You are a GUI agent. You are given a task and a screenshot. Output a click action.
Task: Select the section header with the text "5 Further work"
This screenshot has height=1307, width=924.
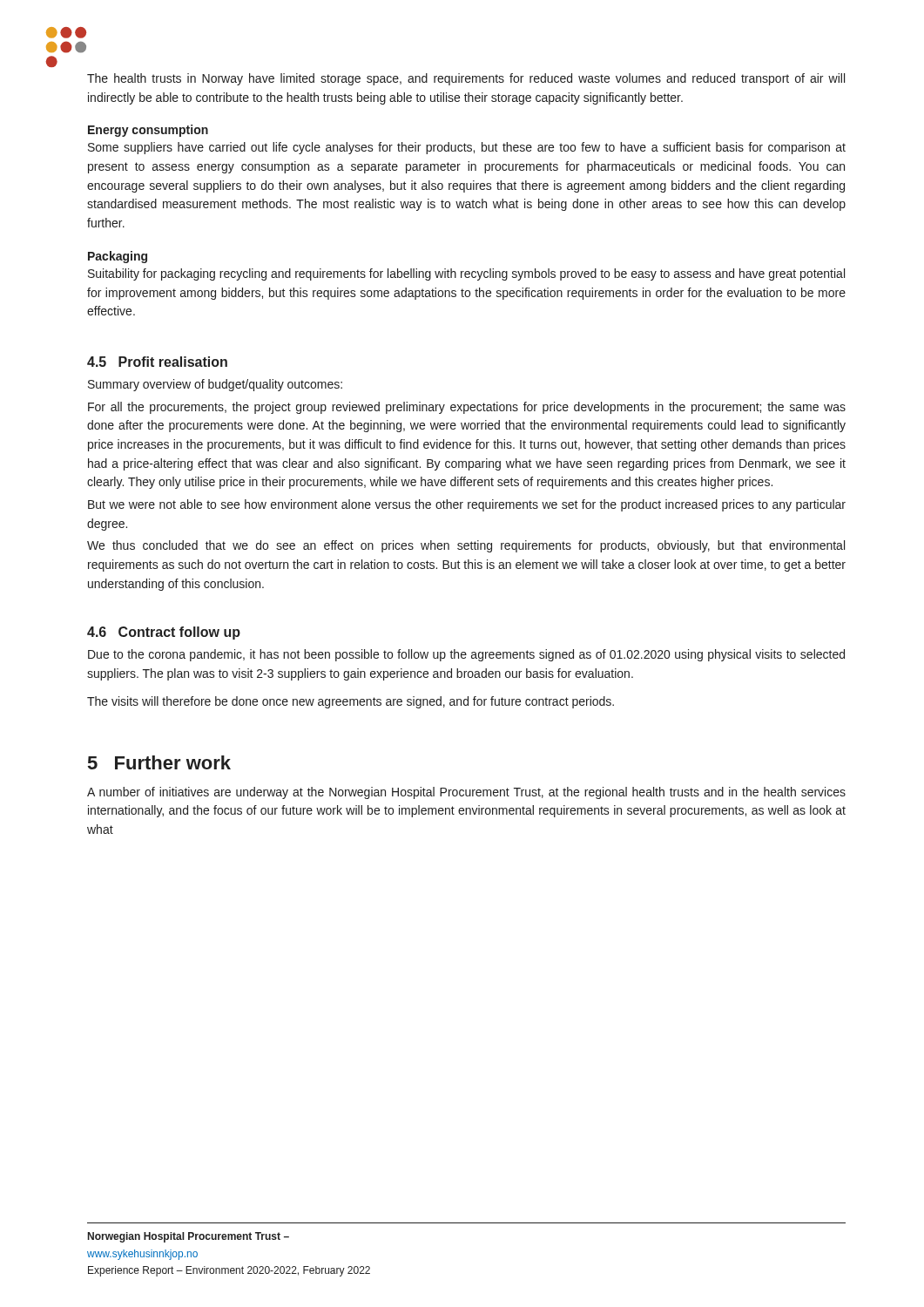click(159, 762)
